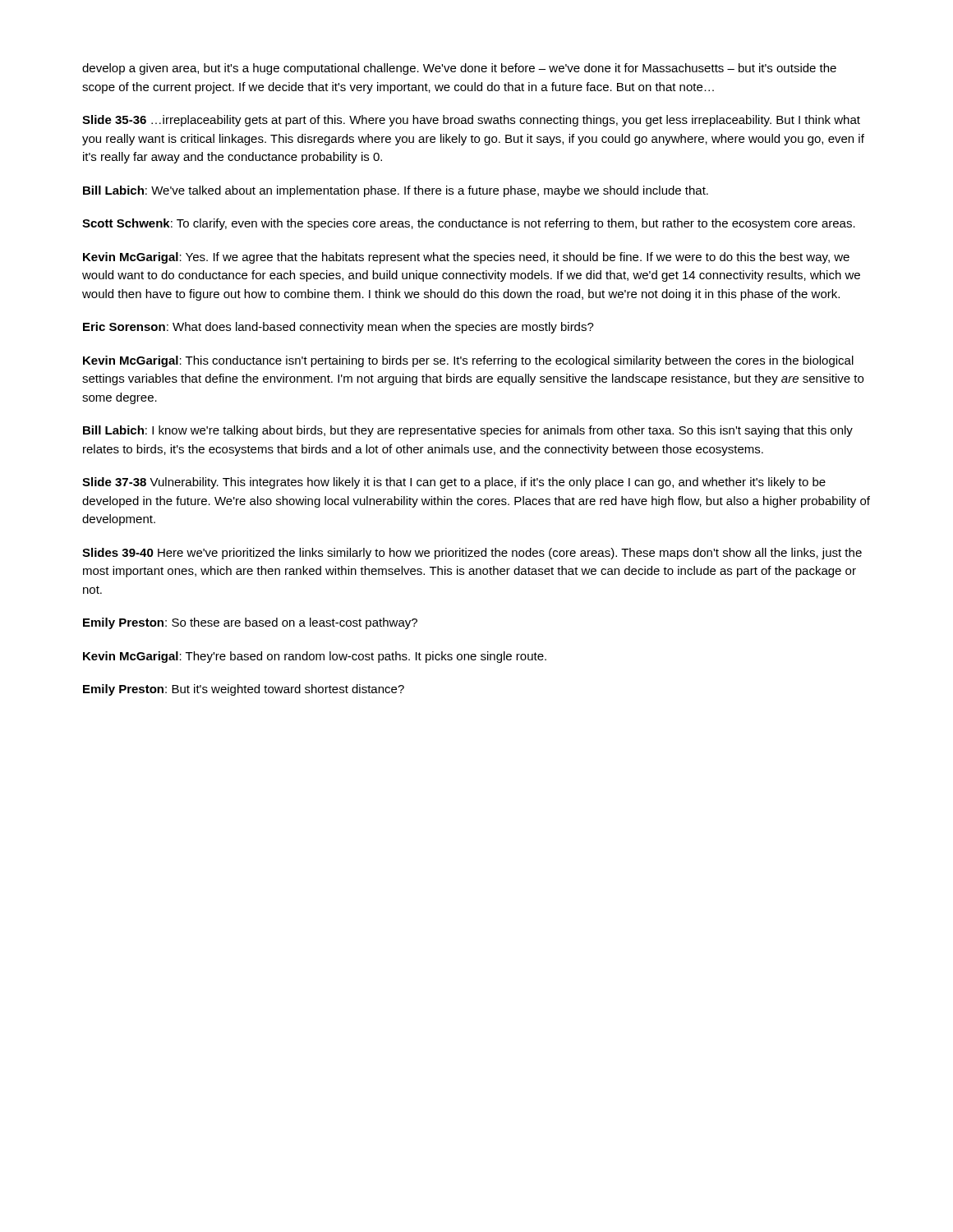Image resolution: width=953 pixels, height=1232 pixels.
Task: Locate the text block containing "Eric Sorenson: What does"
Action: [x=338, y=326]
